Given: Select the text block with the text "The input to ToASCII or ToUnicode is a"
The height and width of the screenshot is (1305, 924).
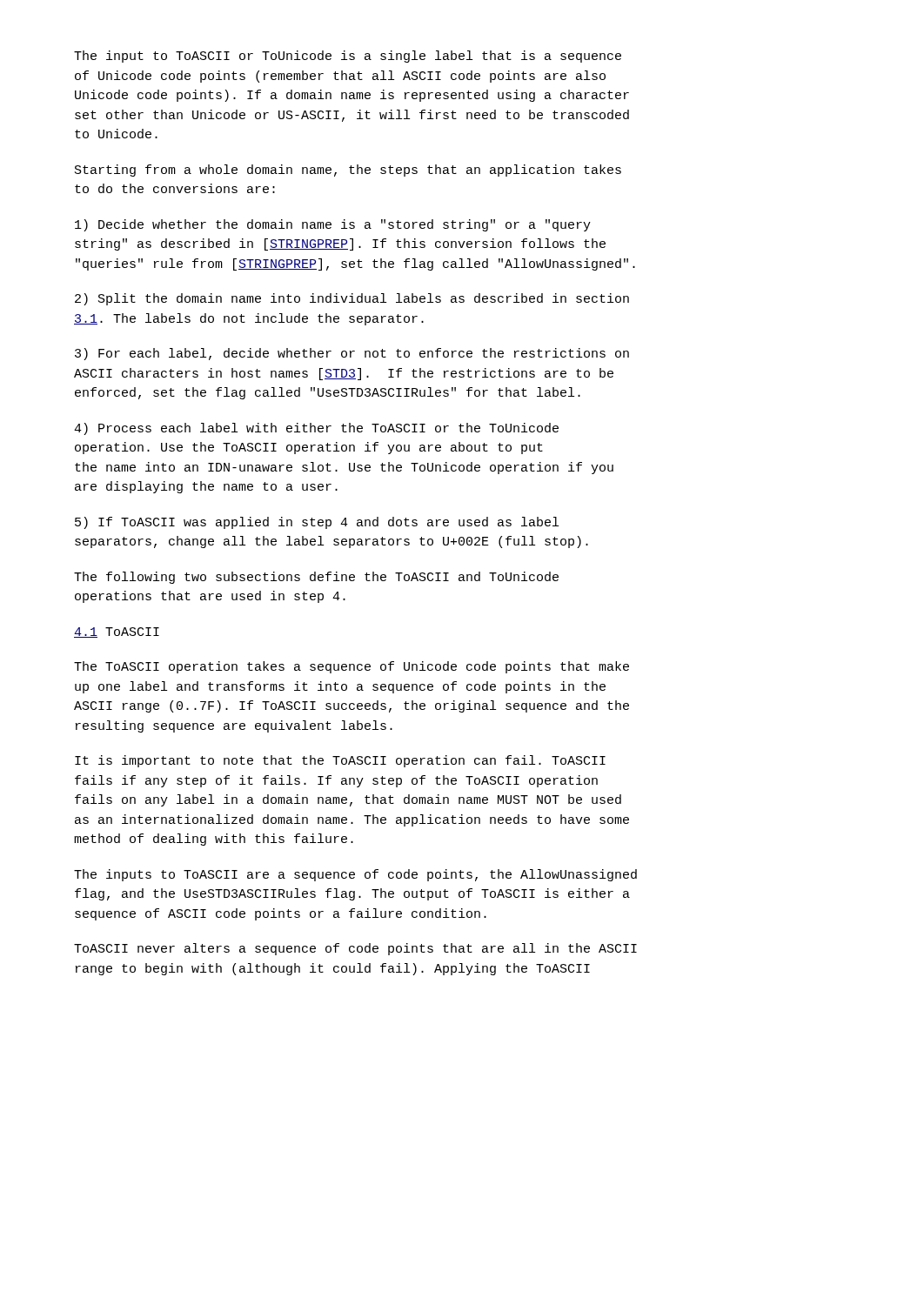Looking at the screenshot, I should click(352, 96).
